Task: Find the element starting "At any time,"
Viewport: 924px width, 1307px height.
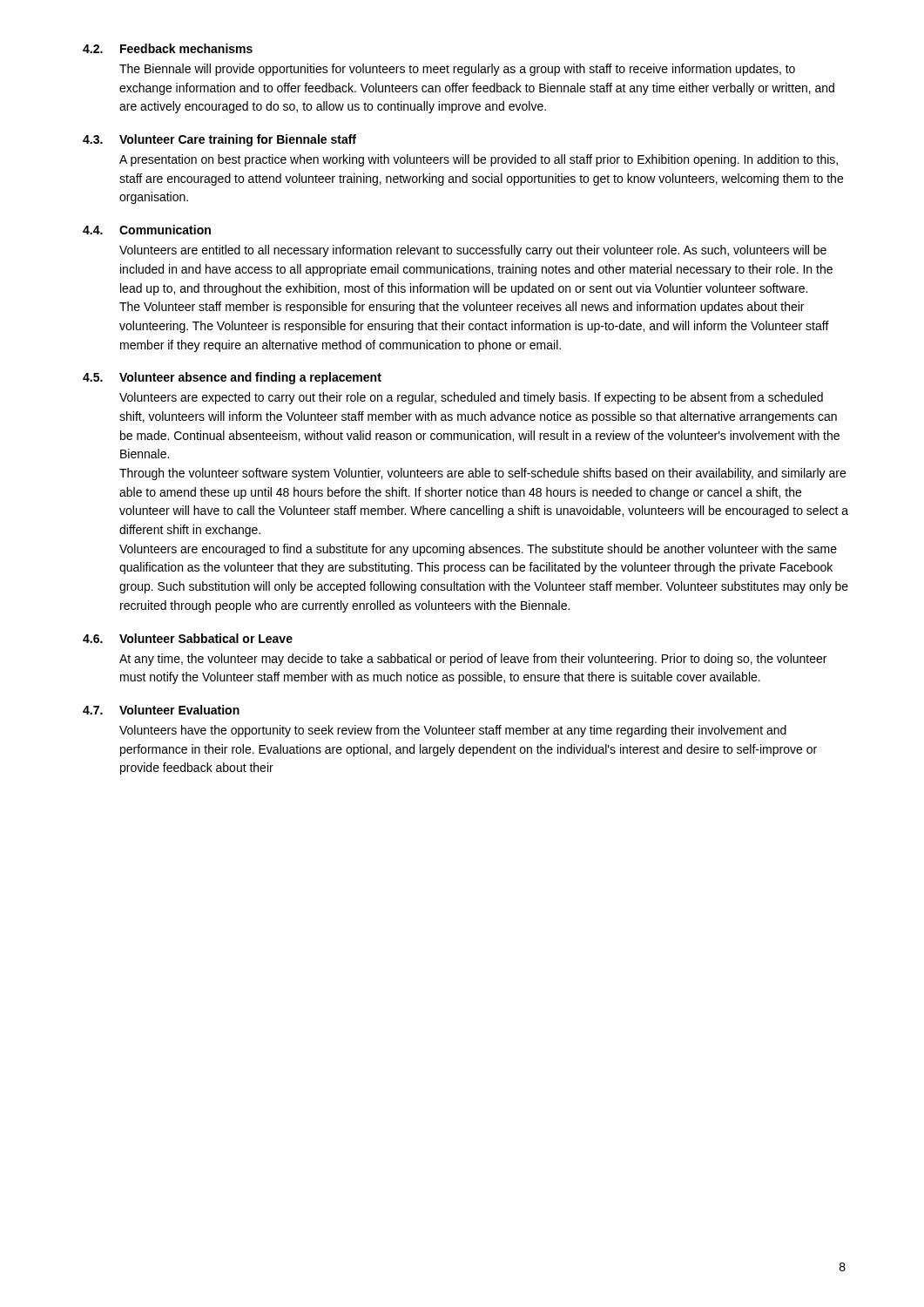Action: [485, 668]
